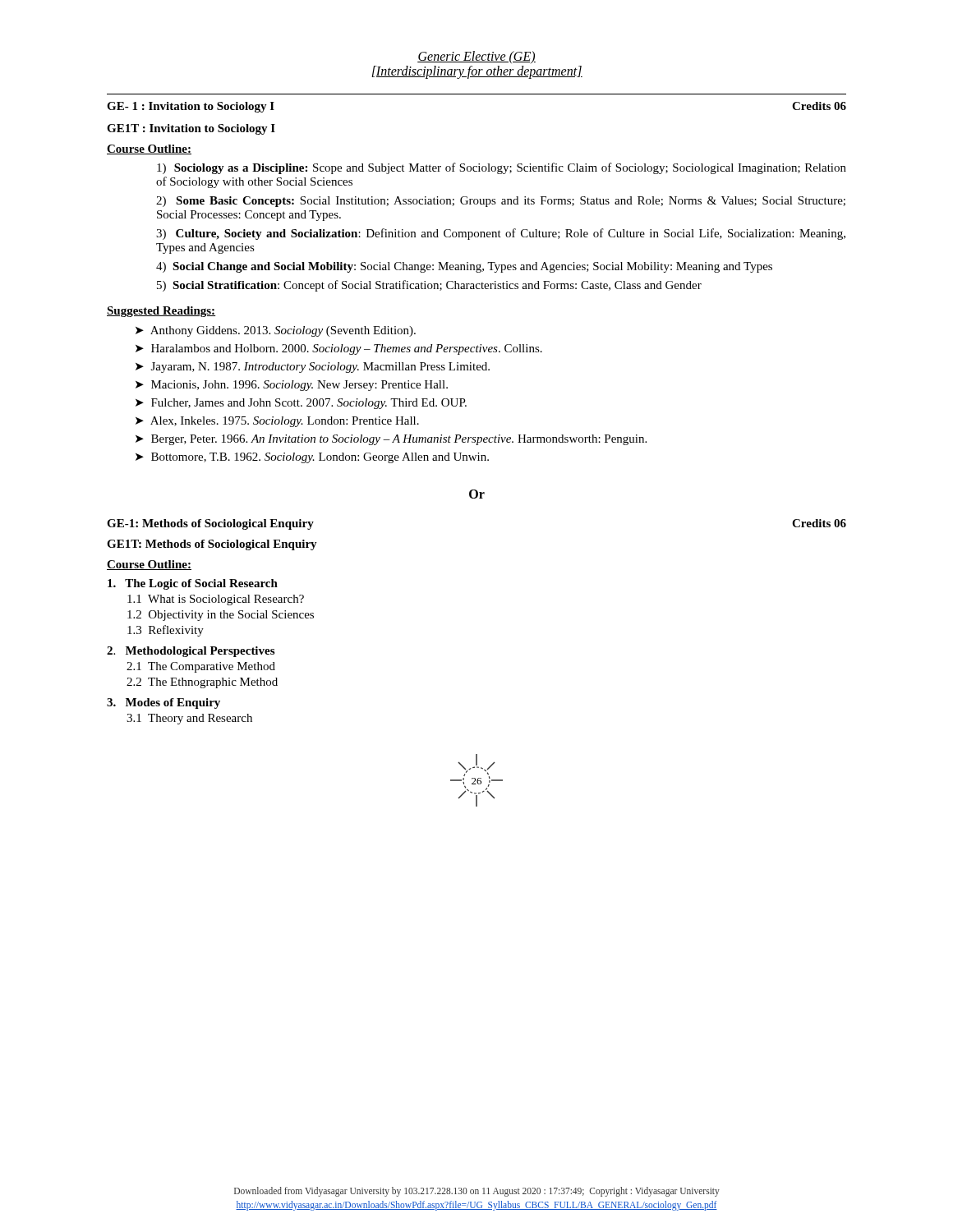
Task: Click on the text starting "3 Reflexivity"
Action: [x=165, y=630]
